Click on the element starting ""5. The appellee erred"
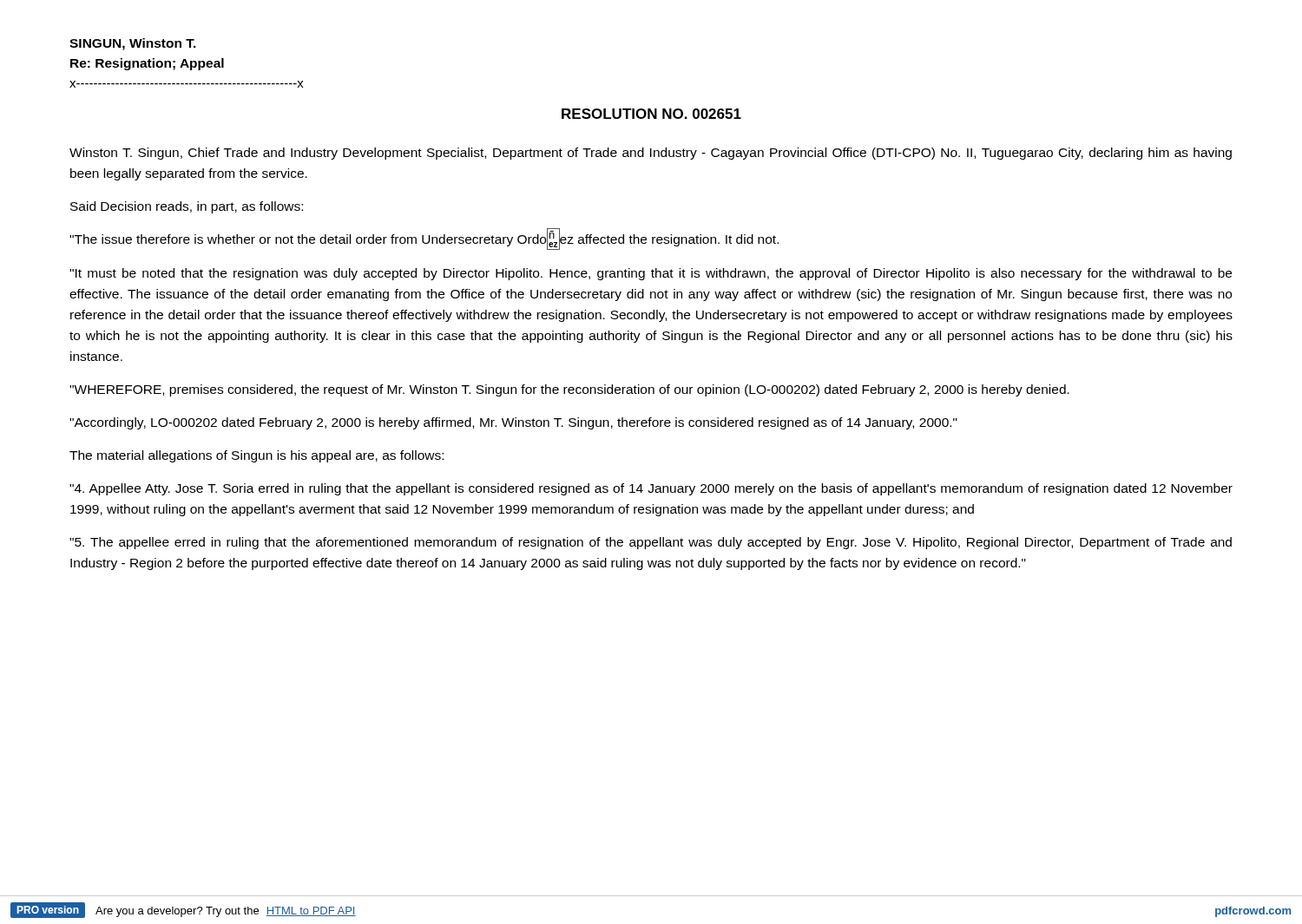1302x924 pixels. tap(651, 552)
